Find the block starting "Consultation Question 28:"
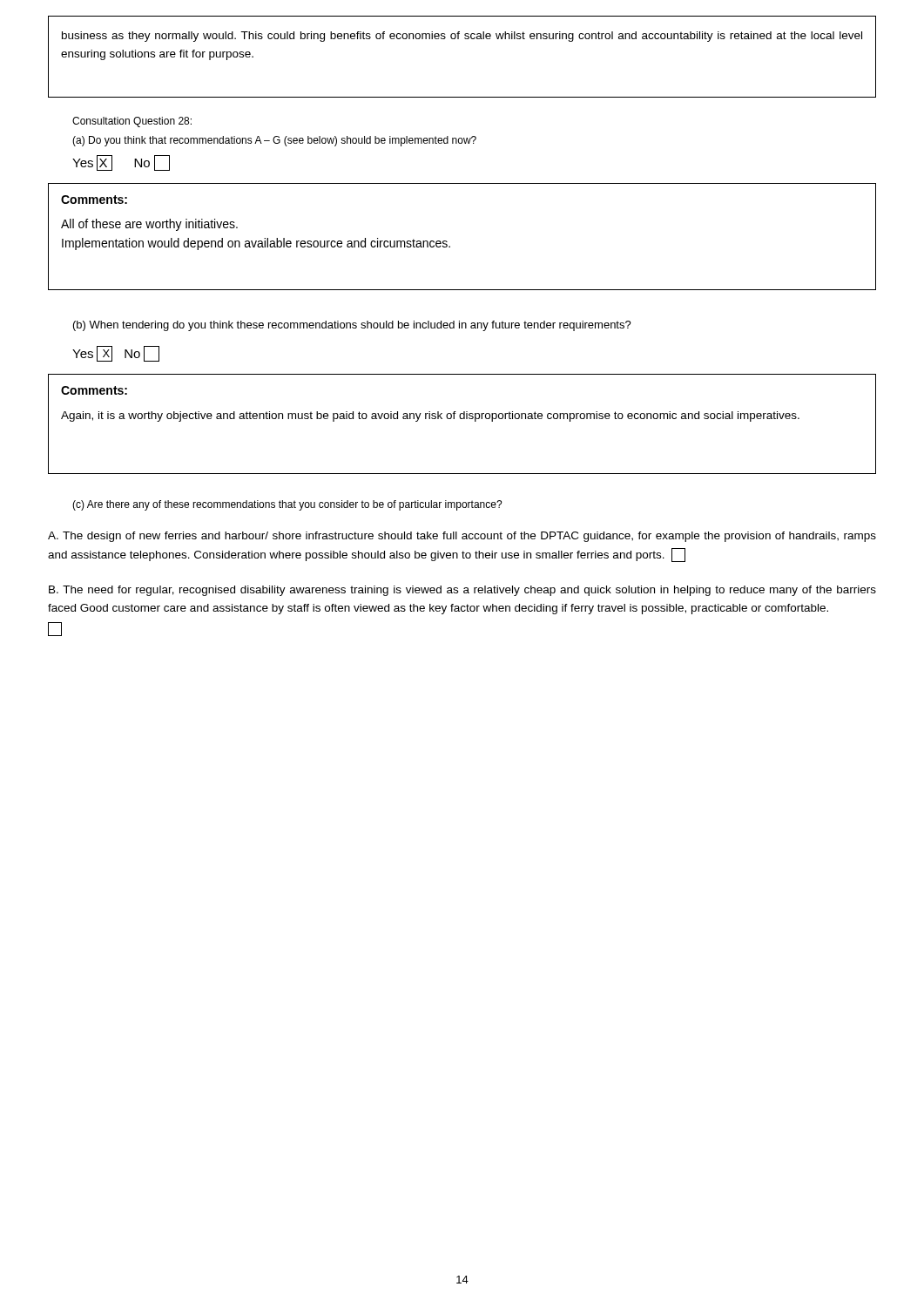Screen dimensions: 1307x924 tap(132, 121)
